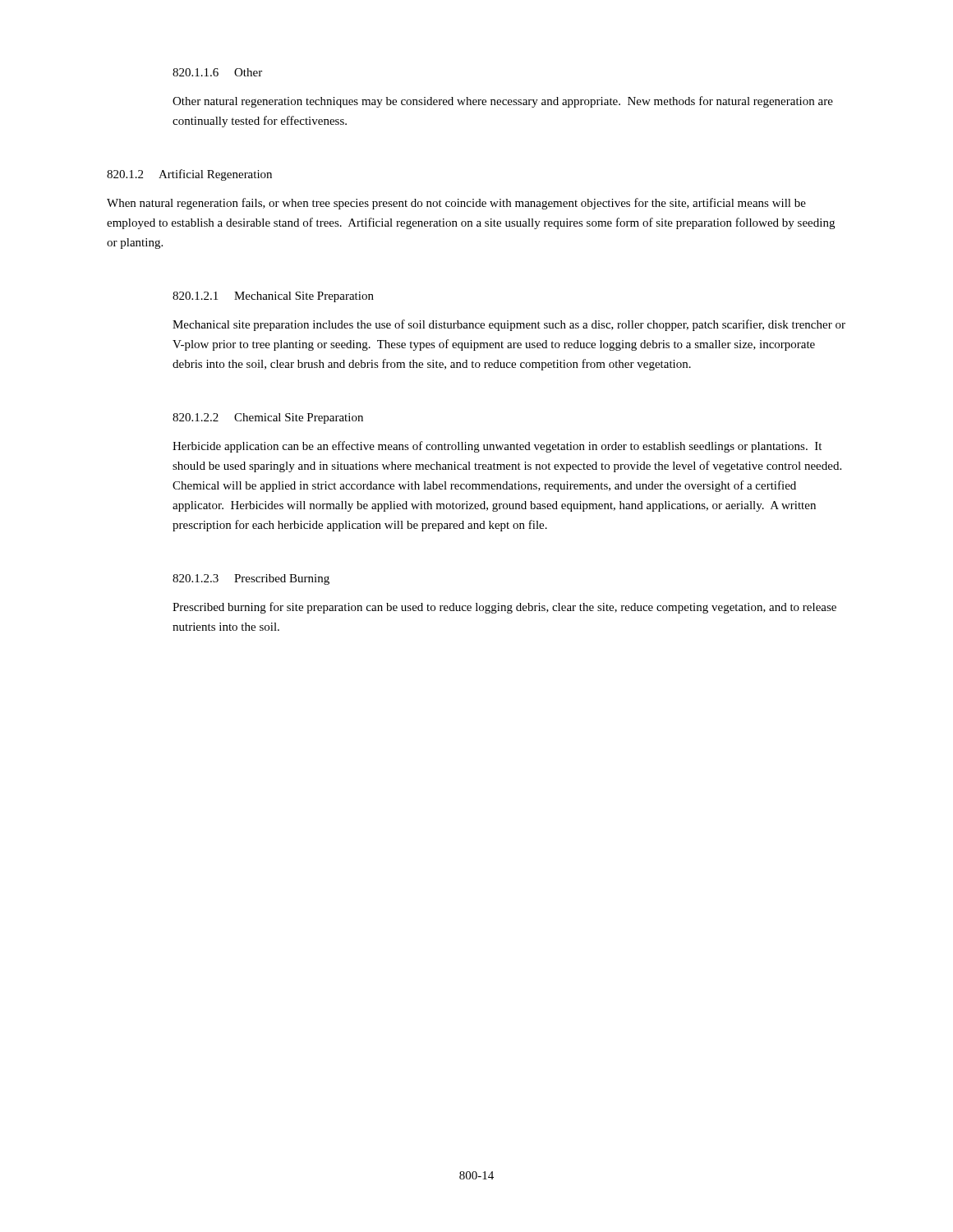Select the element starting "Mechanical site preparation"
This screenshot has width=953, height=1232.
(x=509, y=344)
